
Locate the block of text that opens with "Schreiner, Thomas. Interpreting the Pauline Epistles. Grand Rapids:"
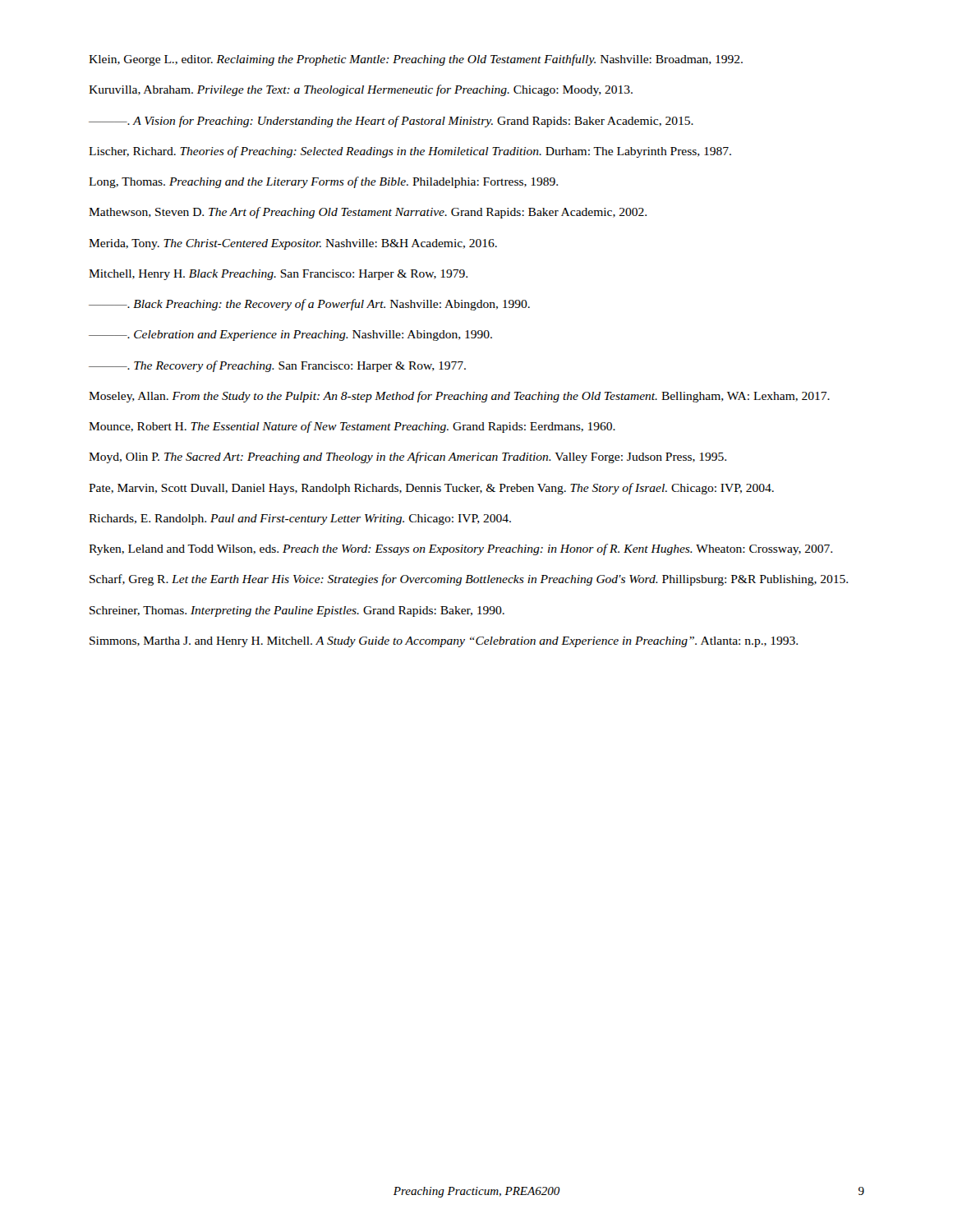point(297,609)
